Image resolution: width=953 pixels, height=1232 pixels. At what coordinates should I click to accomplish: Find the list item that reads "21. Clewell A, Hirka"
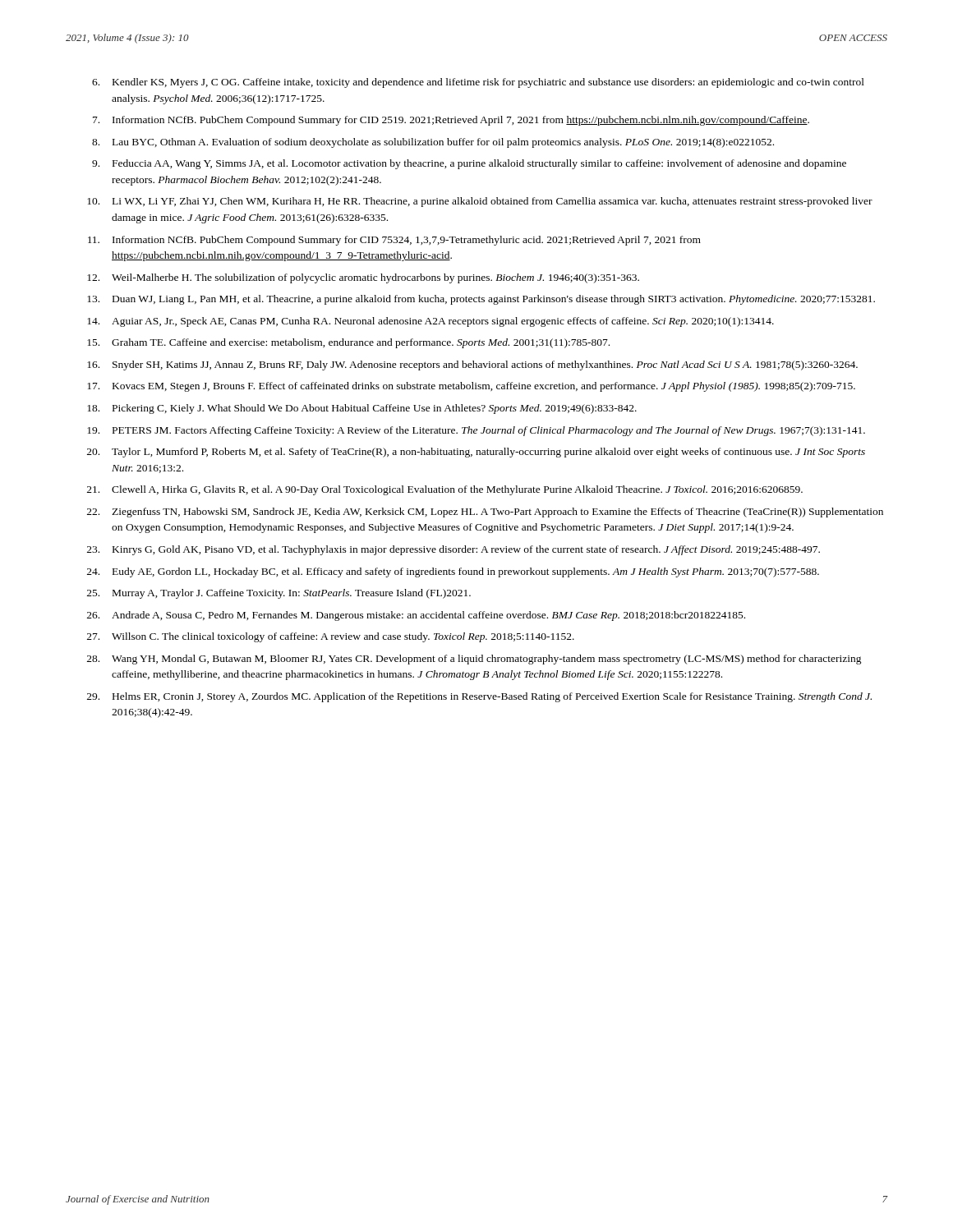pos(476,490)
